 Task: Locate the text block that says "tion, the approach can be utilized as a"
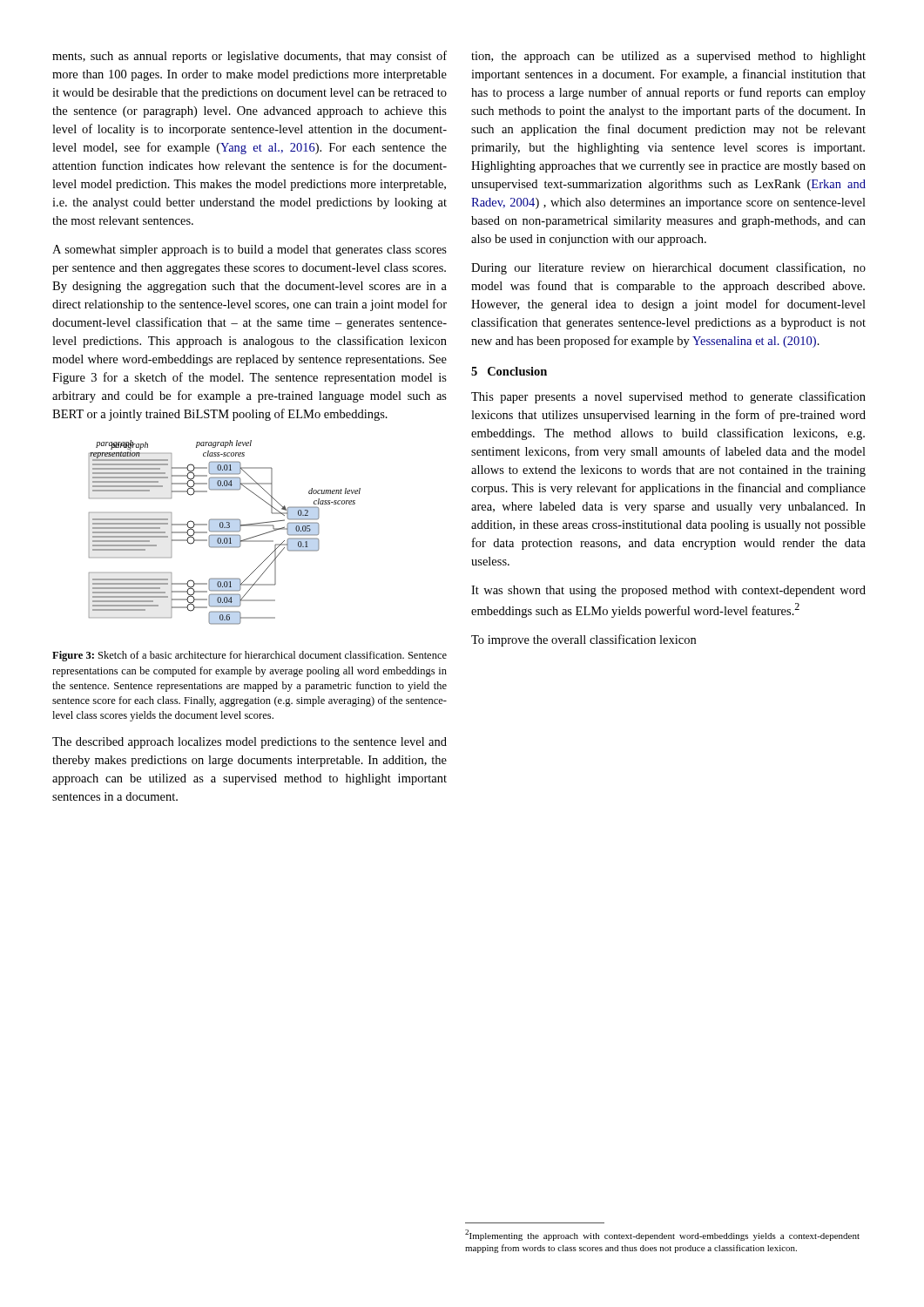pyautogui.click(x=668, y=147)
